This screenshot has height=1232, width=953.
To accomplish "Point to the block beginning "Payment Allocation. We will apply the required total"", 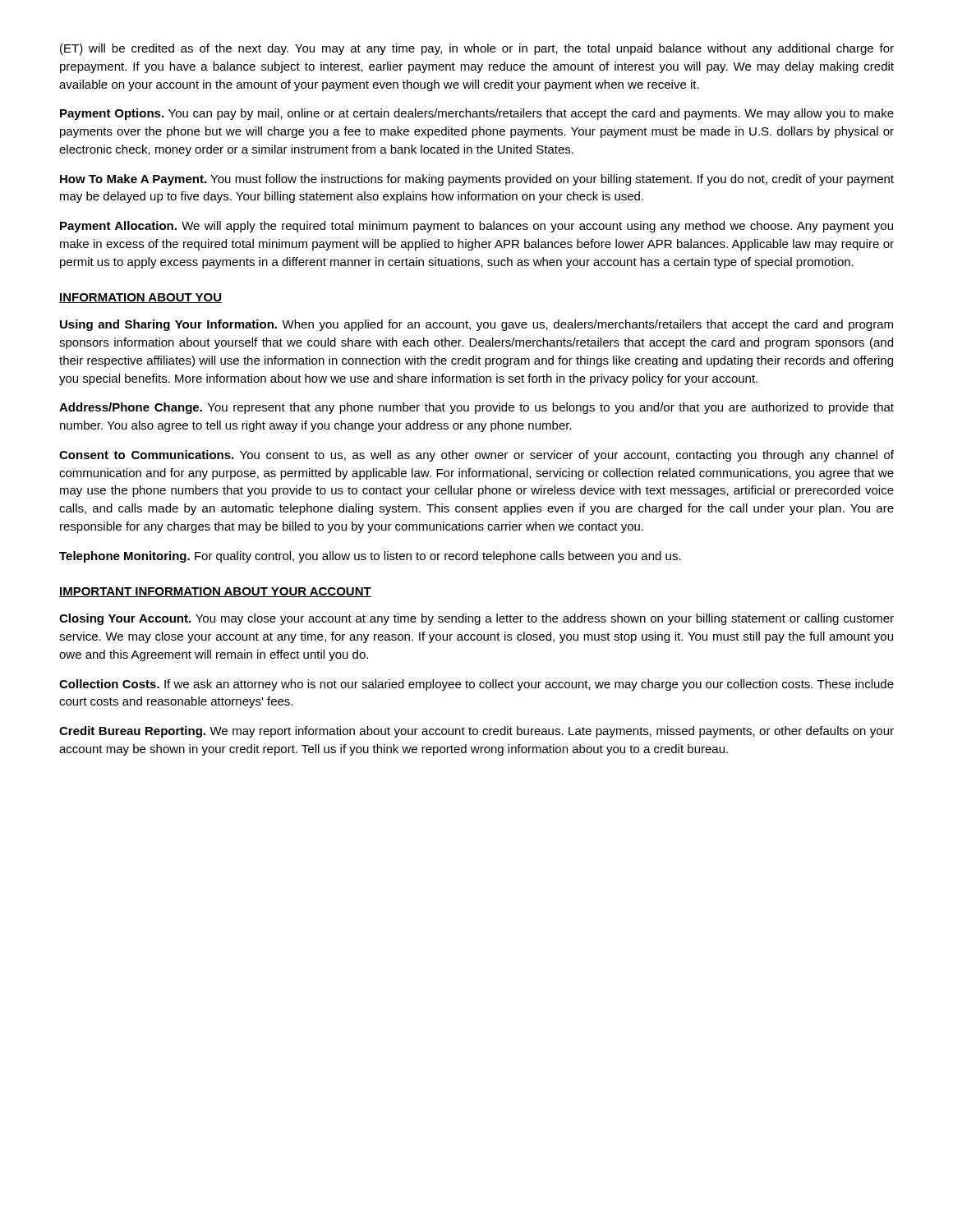I will 476,243.
